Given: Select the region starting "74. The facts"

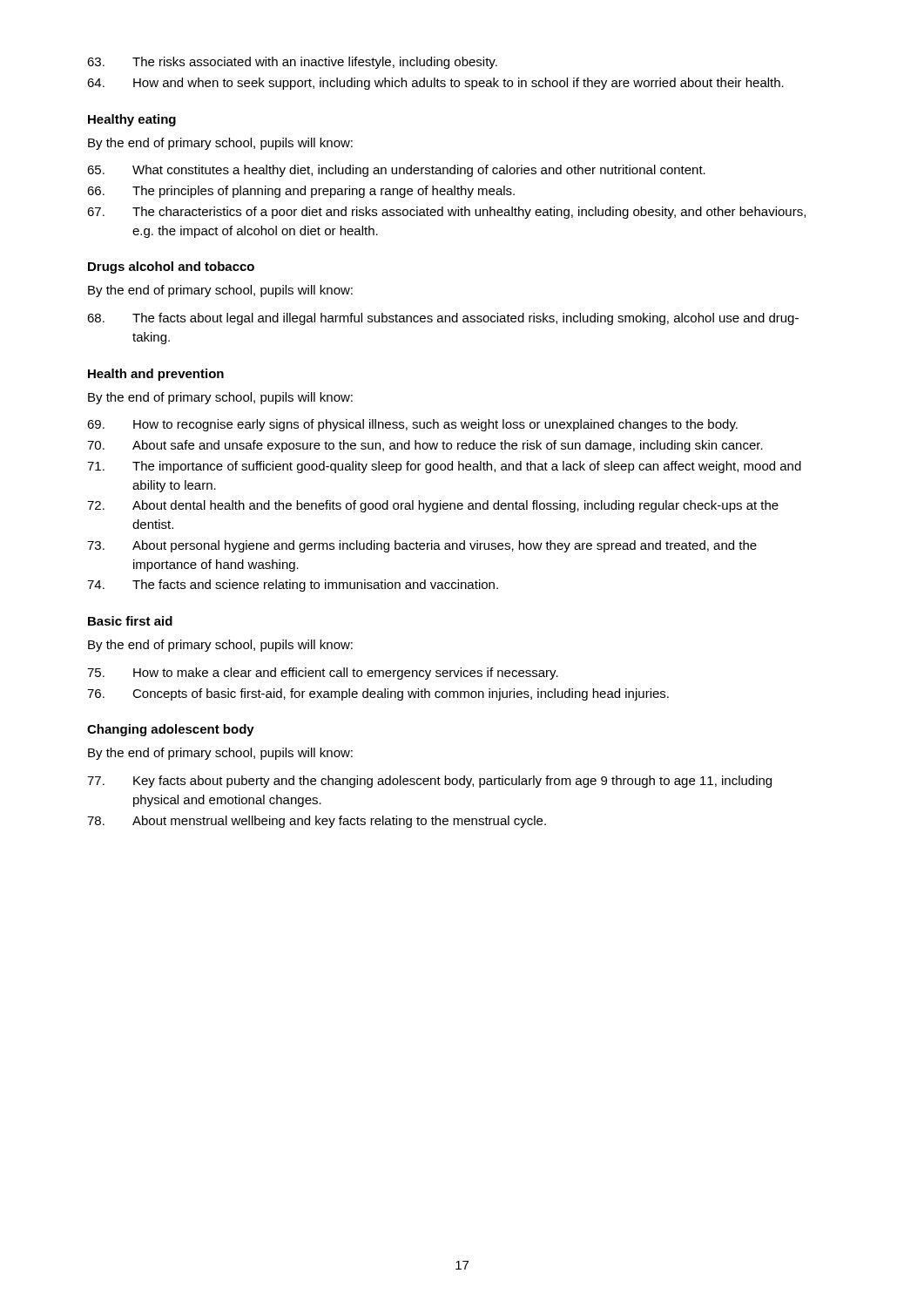Looking at the screenshot, I should (x=453, y=585).
